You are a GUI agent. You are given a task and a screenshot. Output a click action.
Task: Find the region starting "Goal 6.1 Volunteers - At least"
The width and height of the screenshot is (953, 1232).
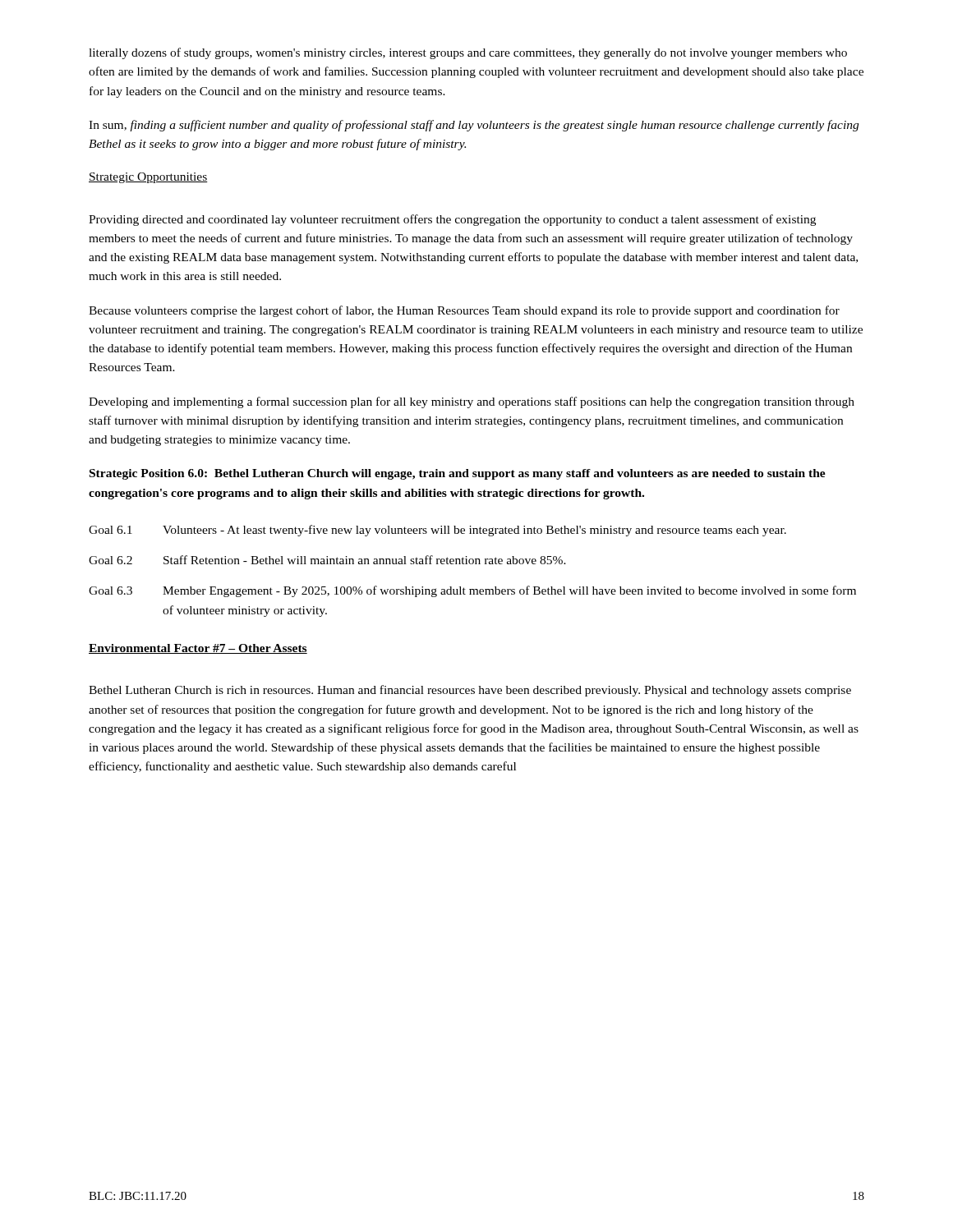tap(476, 572)
